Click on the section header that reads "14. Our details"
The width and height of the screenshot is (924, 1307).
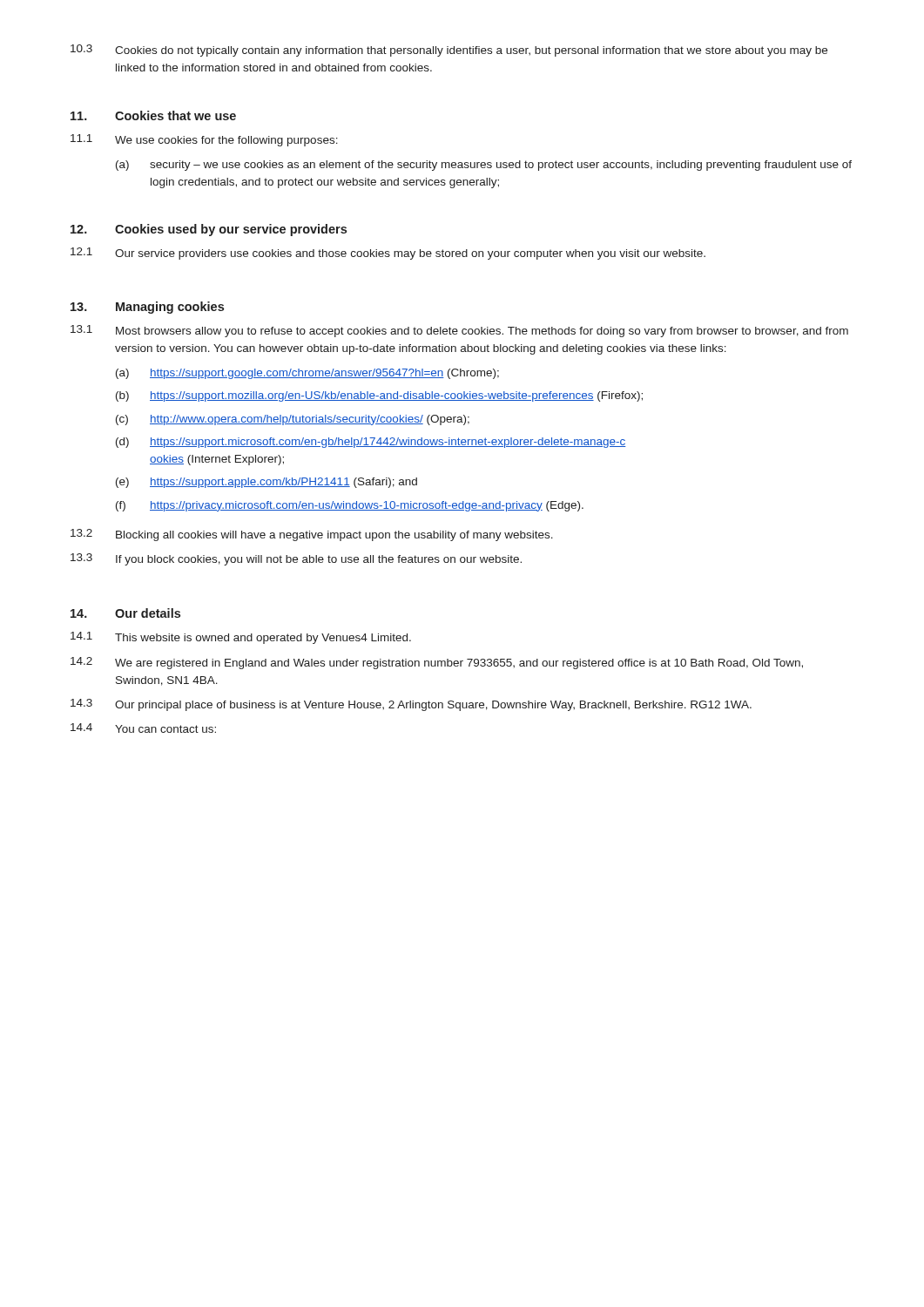[x=125, y=614]
